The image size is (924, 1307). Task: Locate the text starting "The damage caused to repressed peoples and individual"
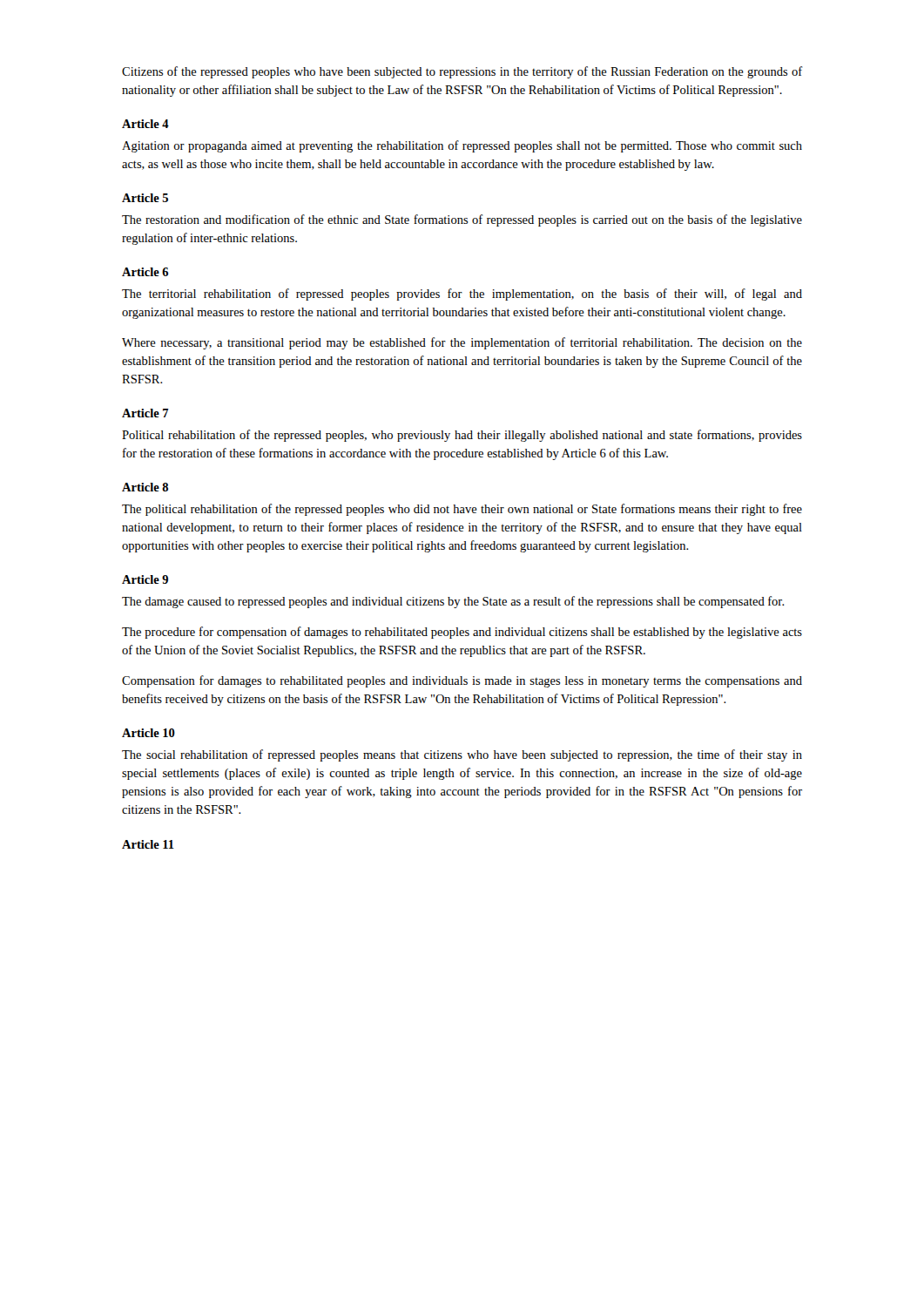[x=453, y=602]
